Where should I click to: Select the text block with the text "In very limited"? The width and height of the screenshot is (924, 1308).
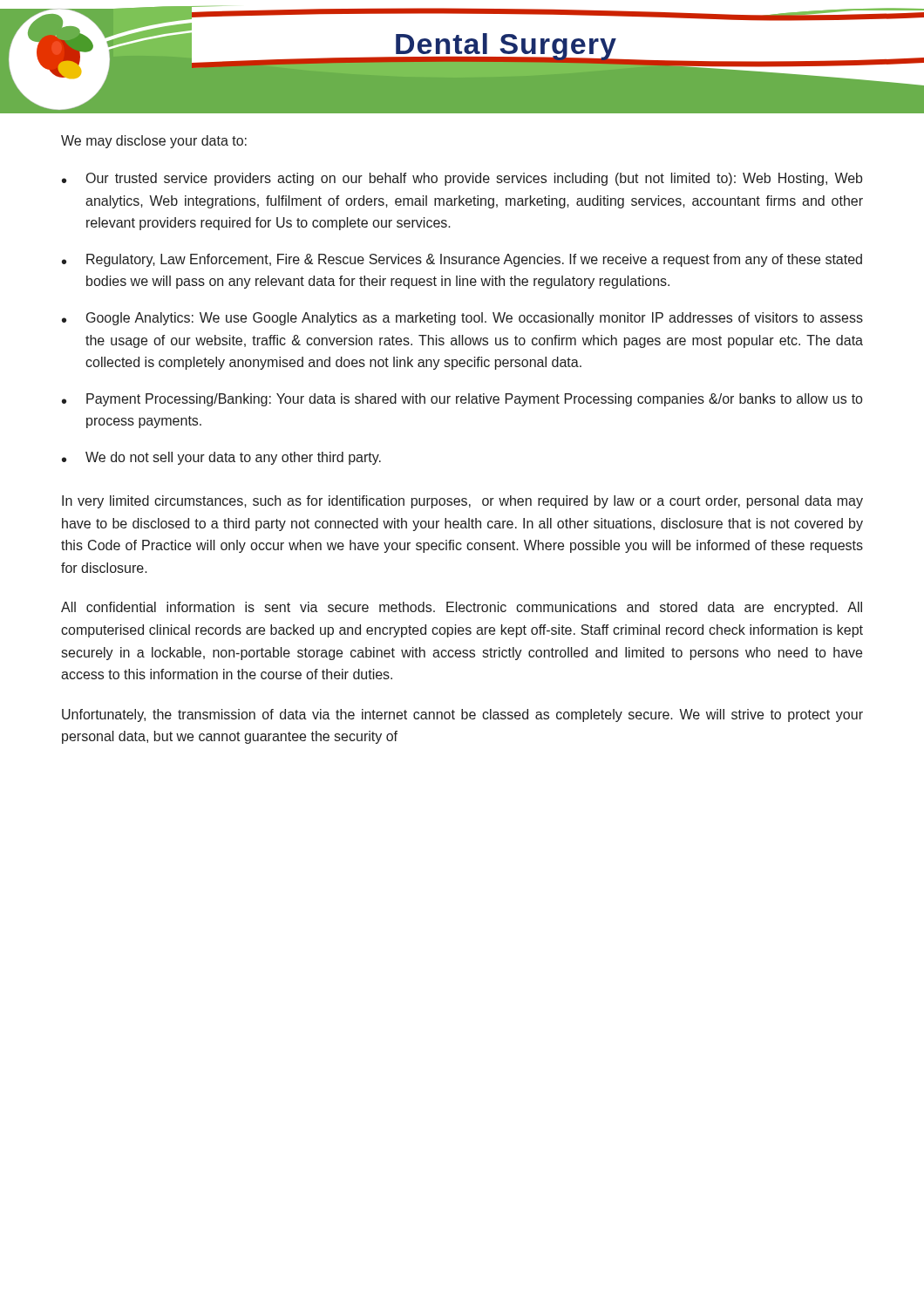462,534
